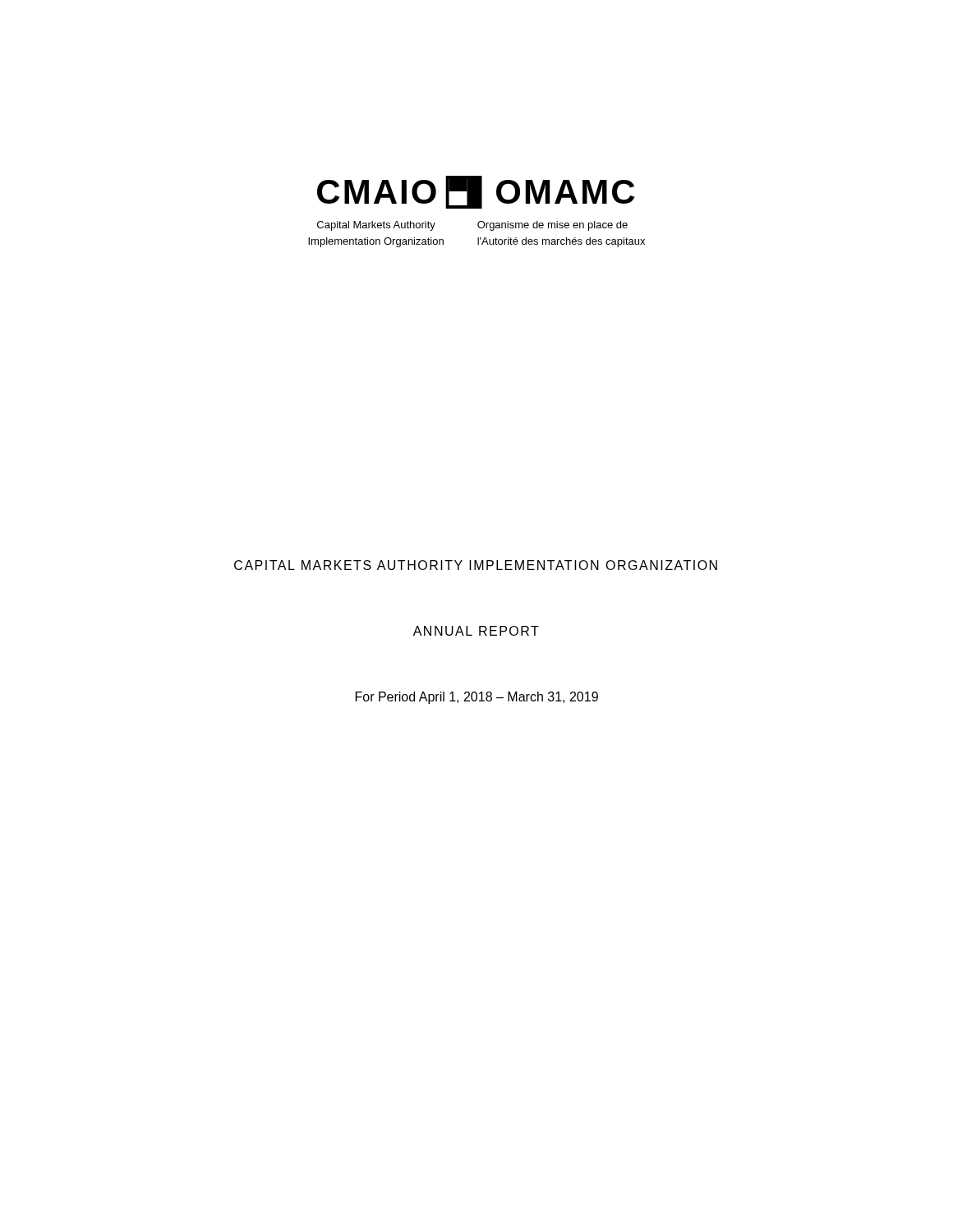Locate the text "ANNUAL REPORT"

point(476,631)
